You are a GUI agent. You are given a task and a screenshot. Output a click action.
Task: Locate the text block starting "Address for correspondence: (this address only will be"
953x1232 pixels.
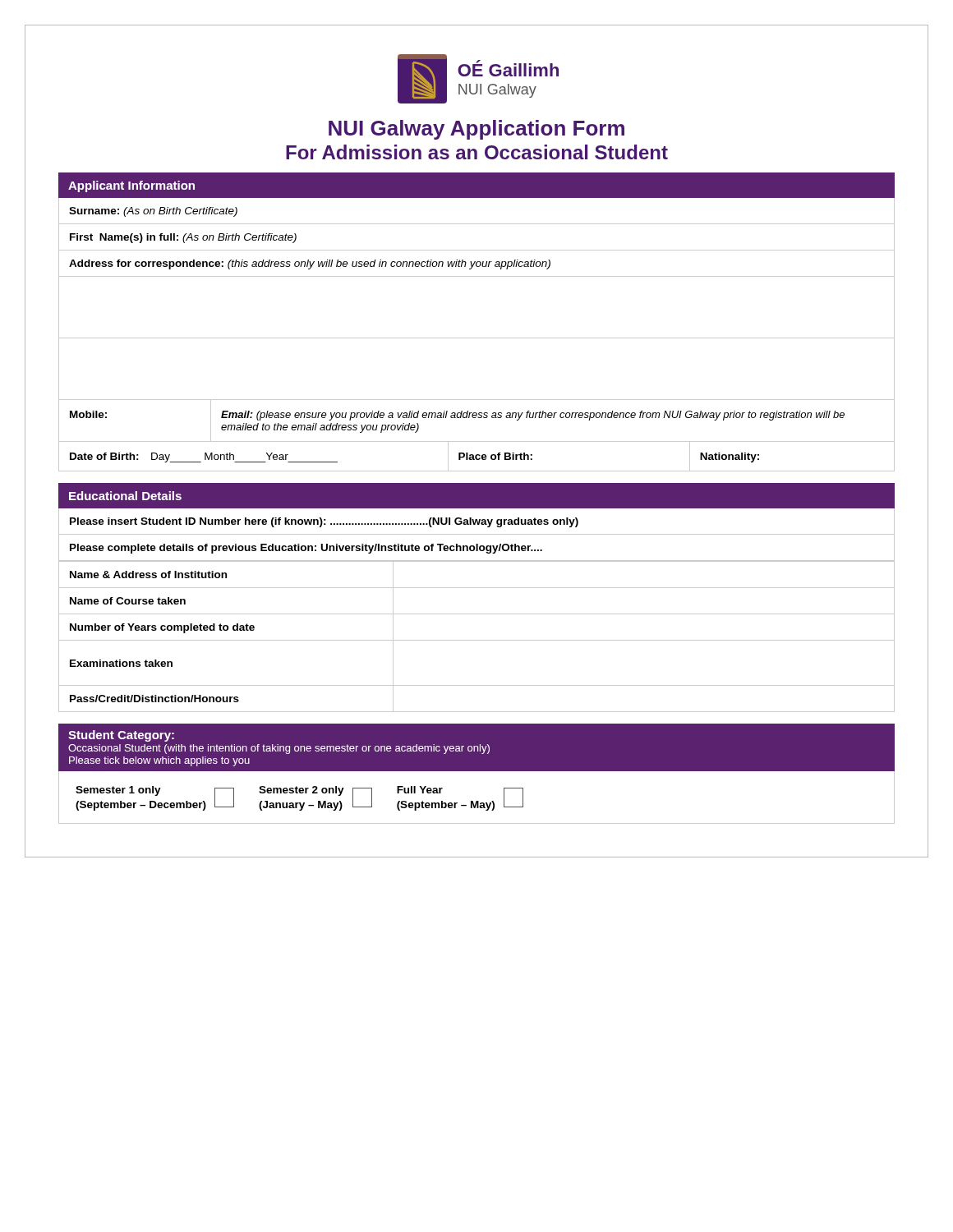click(x=310, y=263)
